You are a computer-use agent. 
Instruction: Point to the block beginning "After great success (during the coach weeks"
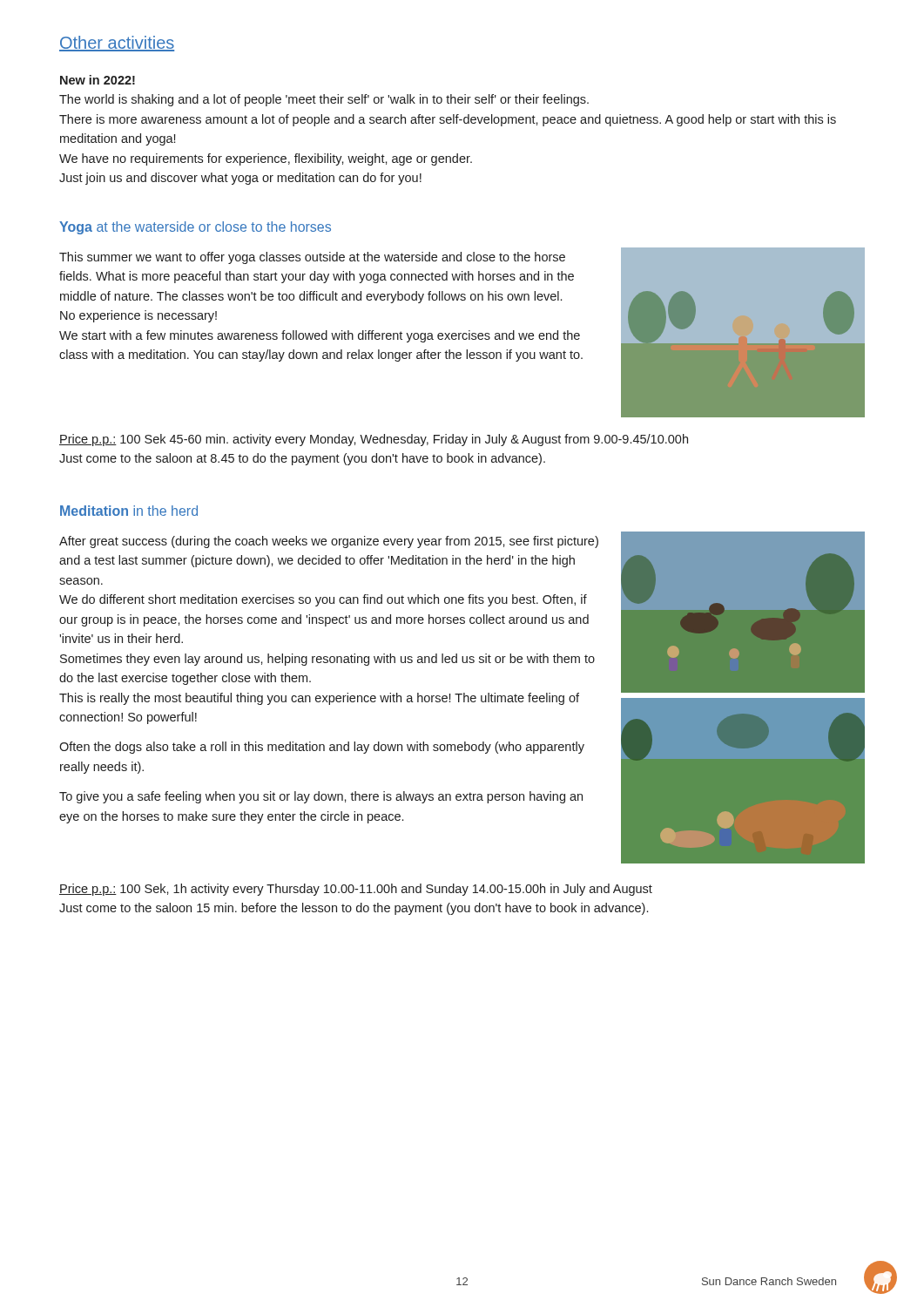point(329,629)
